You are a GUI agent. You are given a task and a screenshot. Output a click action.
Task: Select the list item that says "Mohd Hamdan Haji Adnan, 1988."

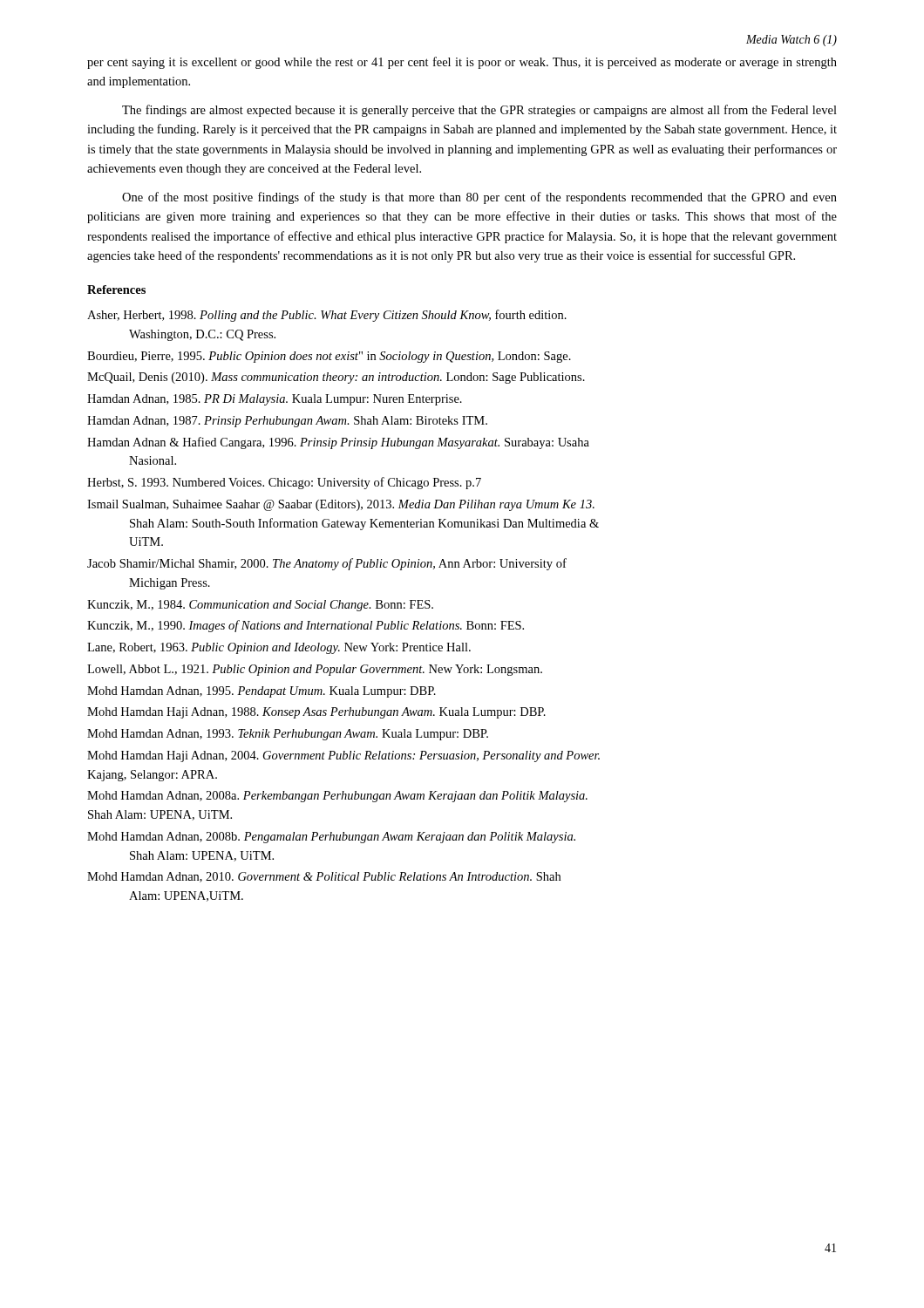point(462,713)
